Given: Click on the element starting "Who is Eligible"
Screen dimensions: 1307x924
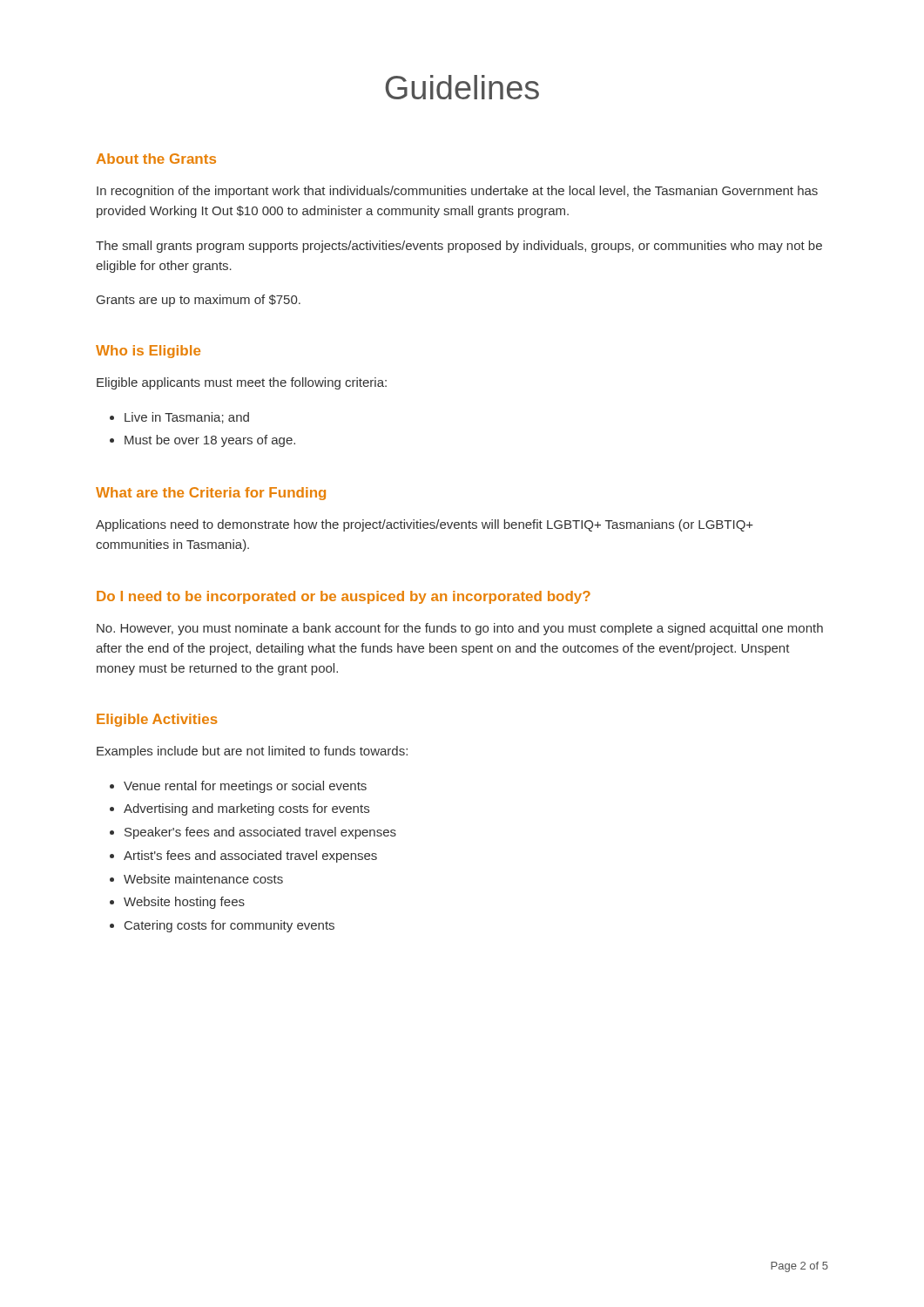Looking at the screenshot, I should [148, 352].
